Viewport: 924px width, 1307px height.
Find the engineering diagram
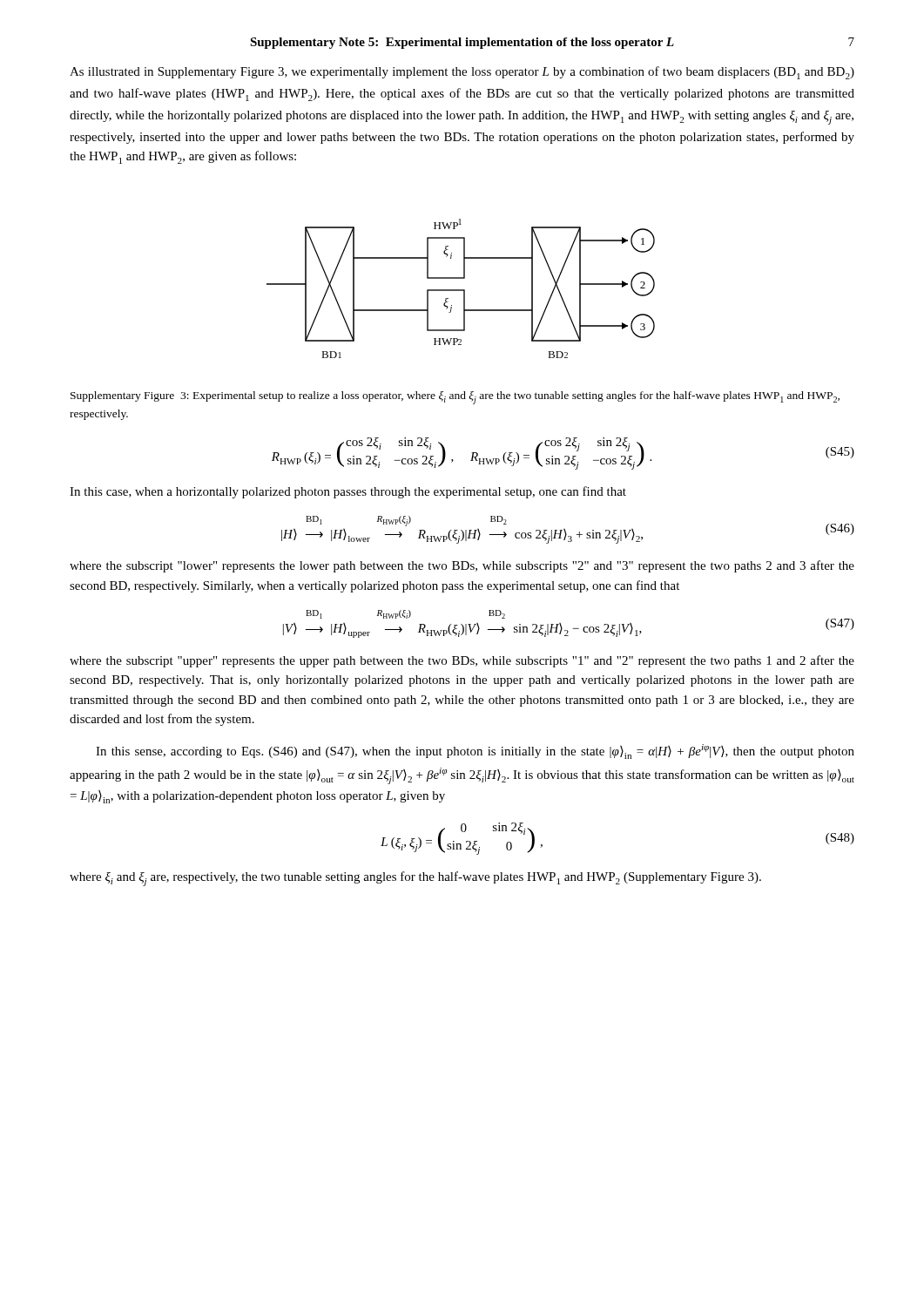[462, 281]
